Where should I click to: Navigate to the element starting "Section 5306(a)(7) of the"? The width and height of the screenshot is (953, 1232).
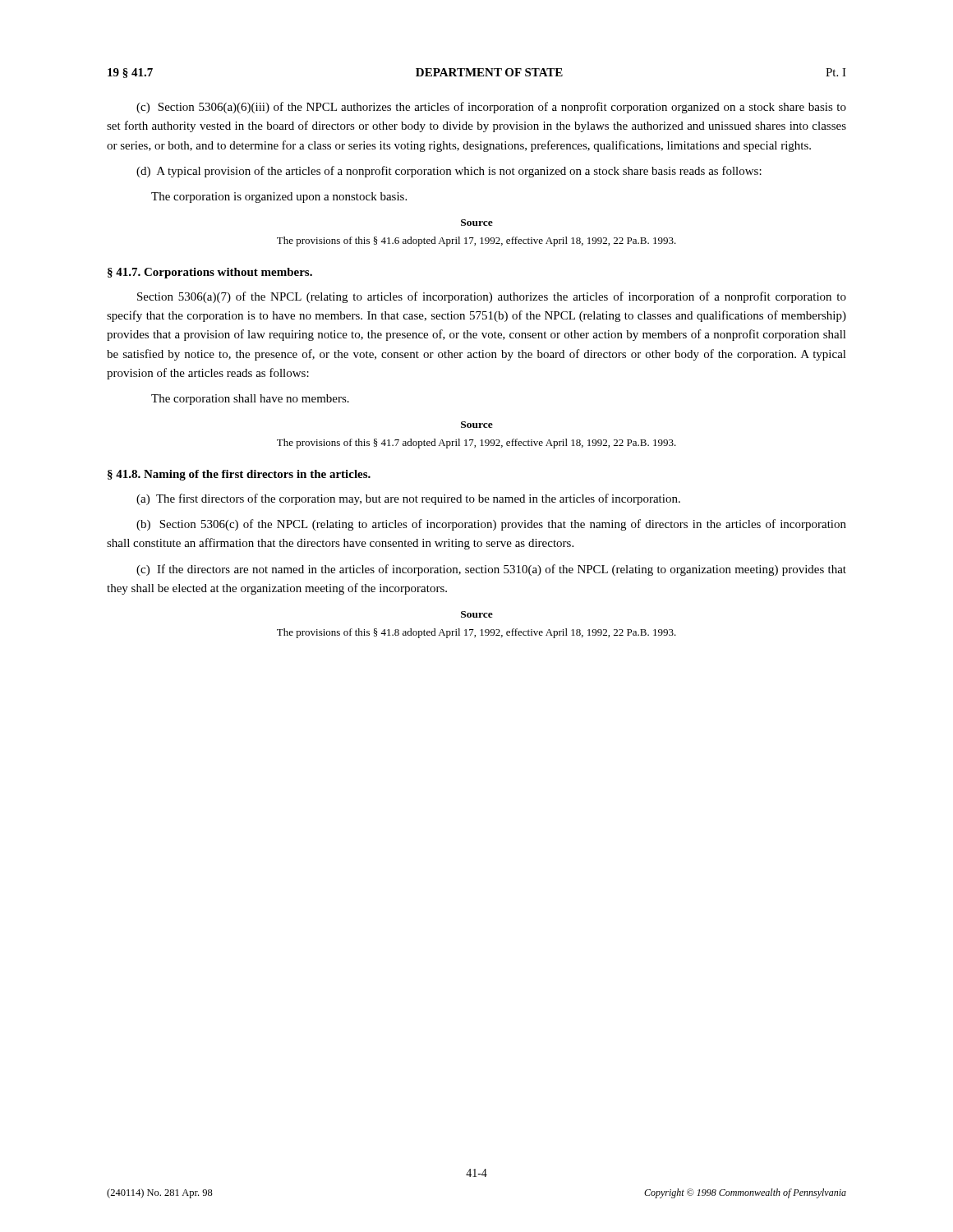click(476, 334)
